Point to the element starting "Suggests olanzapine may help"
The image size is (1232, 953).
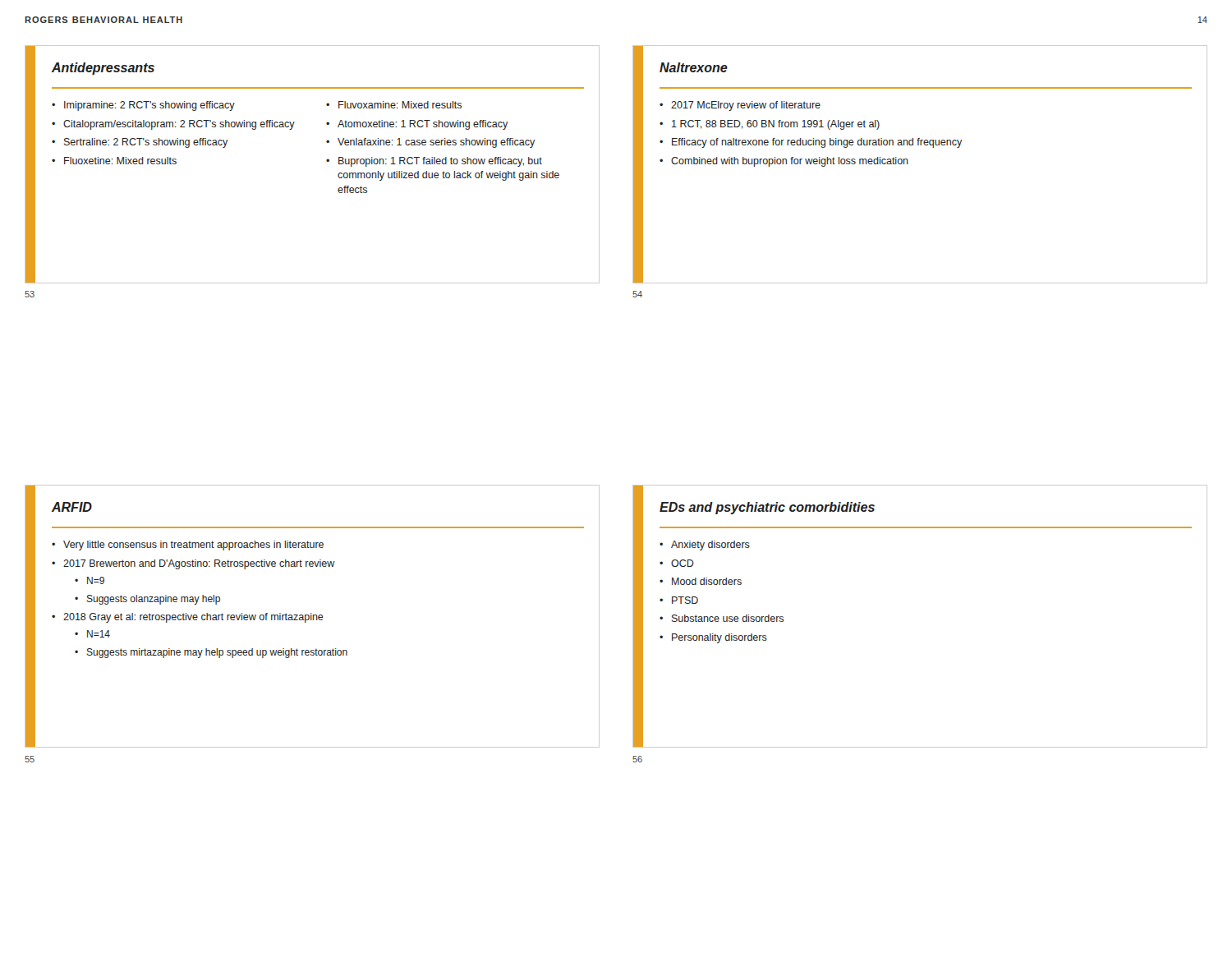[x=153, y=599]
